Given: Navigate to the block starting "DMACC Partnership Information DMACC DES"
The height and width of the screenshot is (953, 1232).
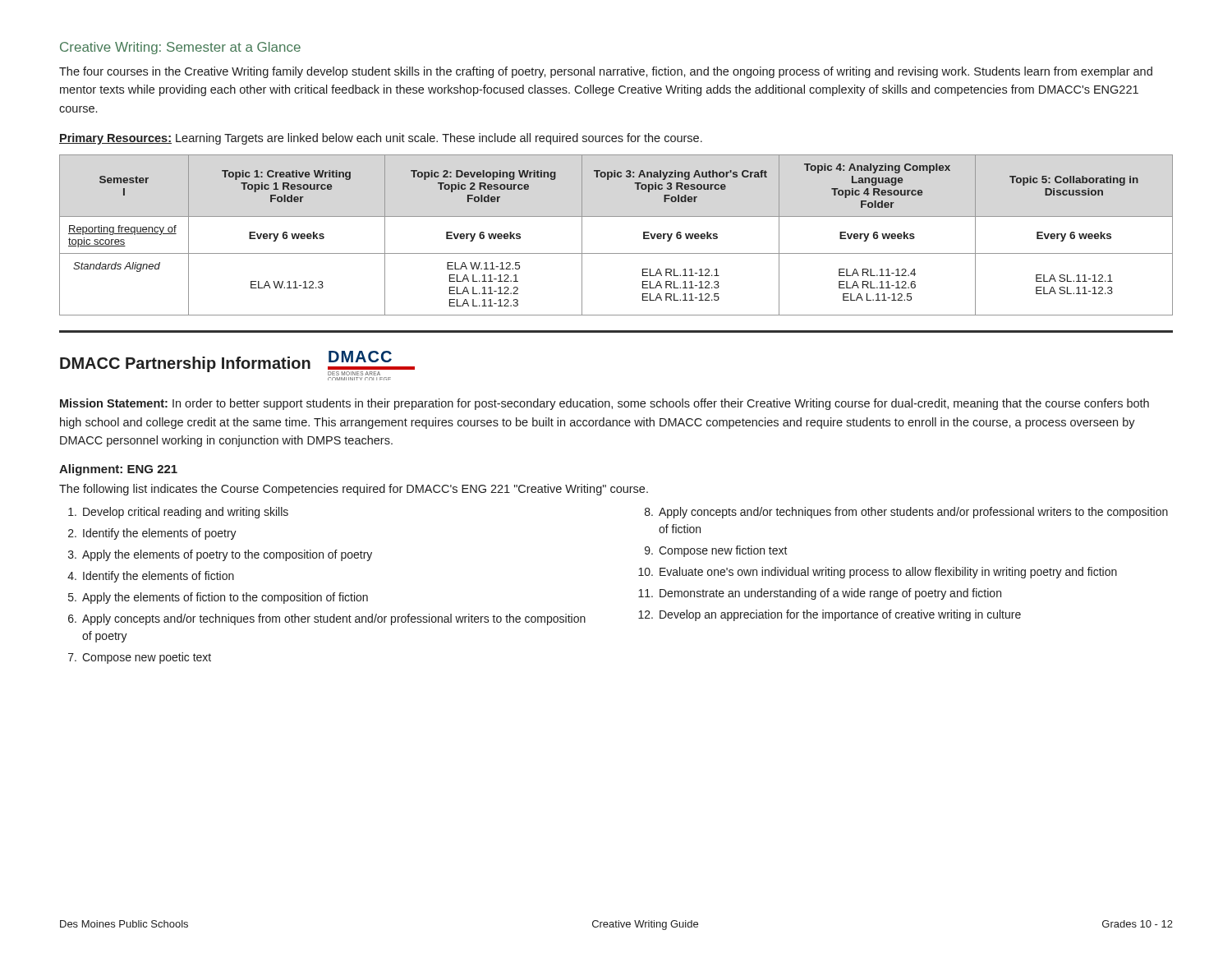Looking at the screenshot, I should (237, 363).
